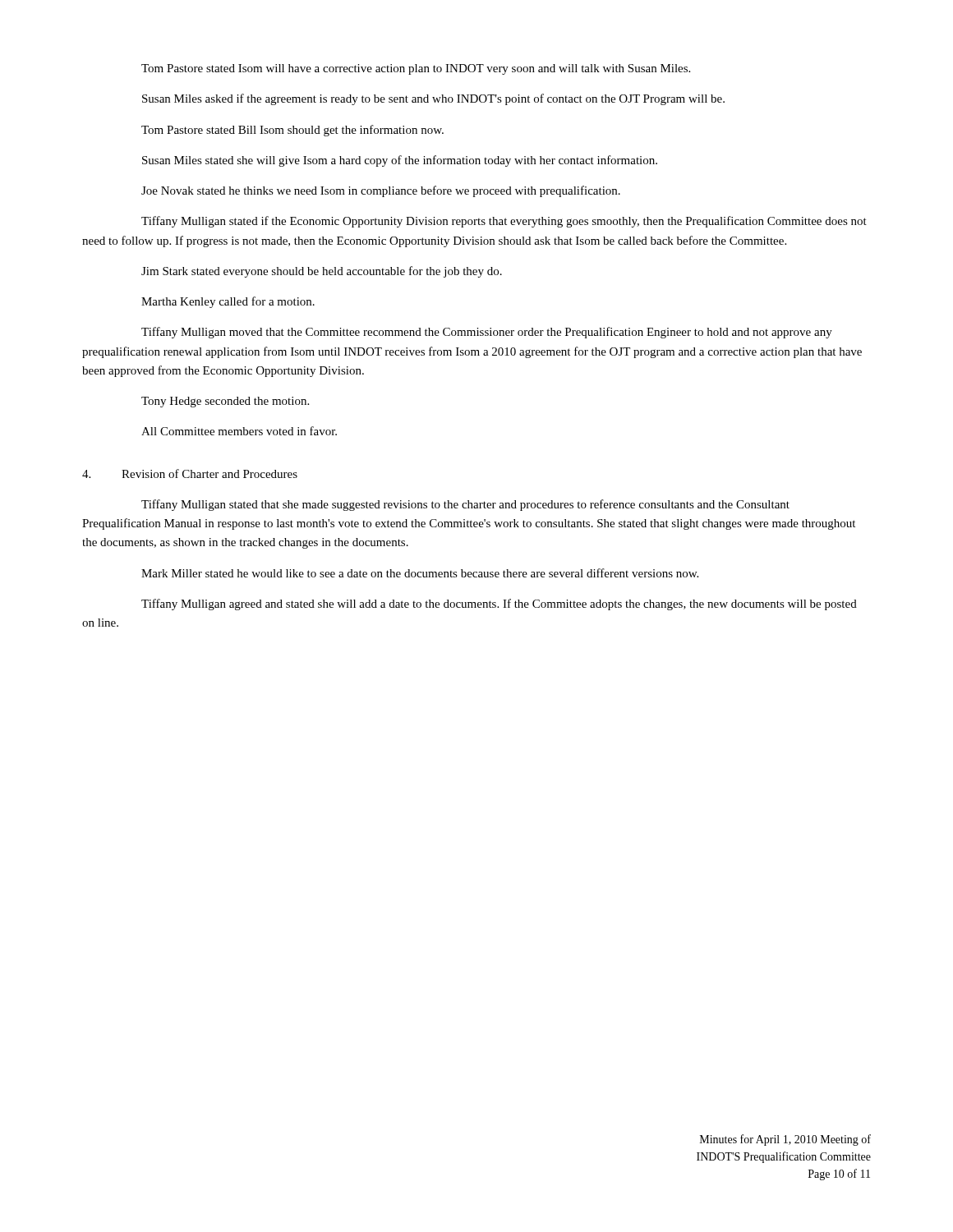Image resolution: width=953 pixels, height=1232 pixels.
Task: Select the passage starting "Martha Kenley called for a motion."
Action: (228, 301)
